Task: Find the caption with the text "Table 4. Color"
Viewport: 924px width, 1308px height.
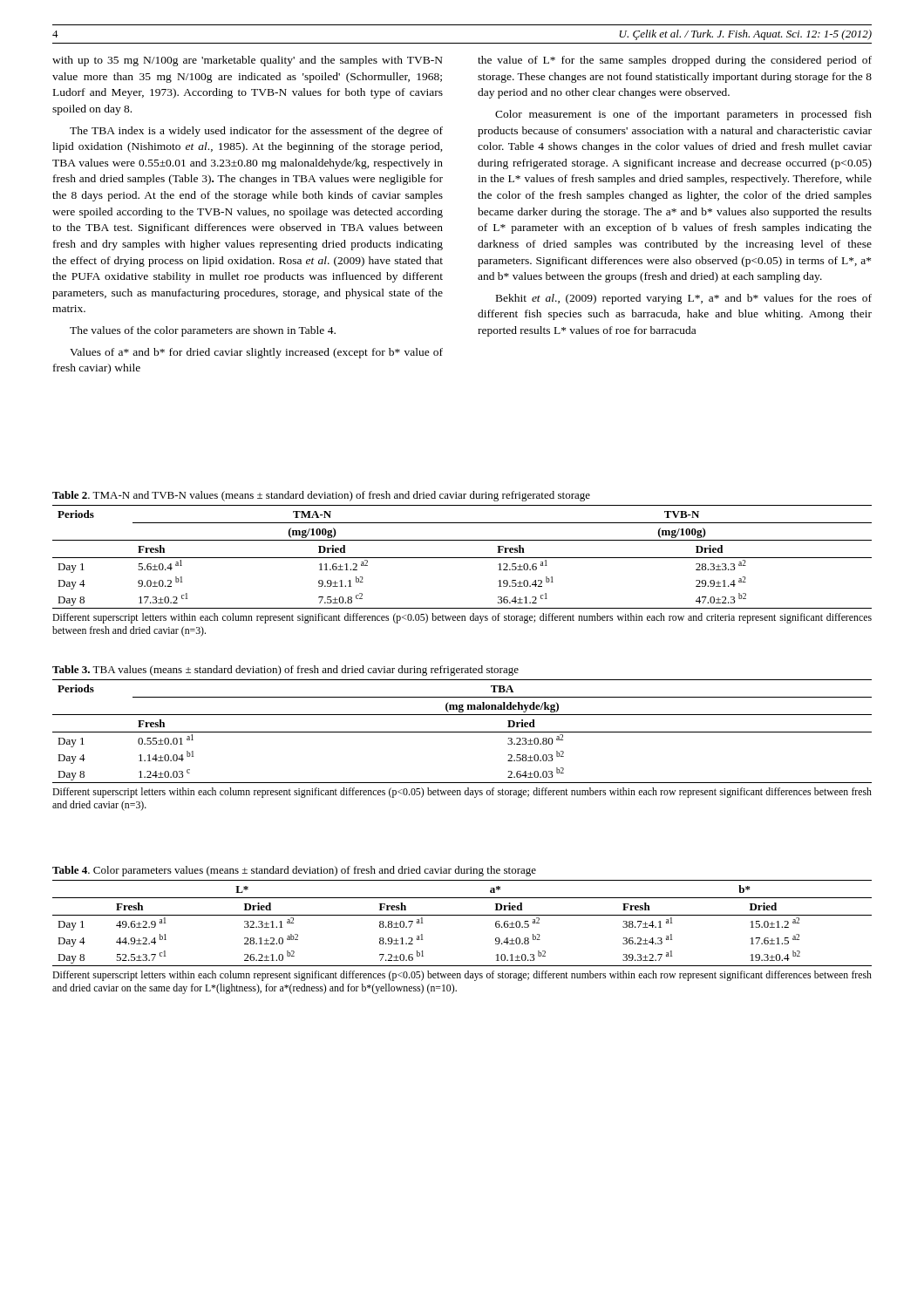Action: click(x=294, y=870)
